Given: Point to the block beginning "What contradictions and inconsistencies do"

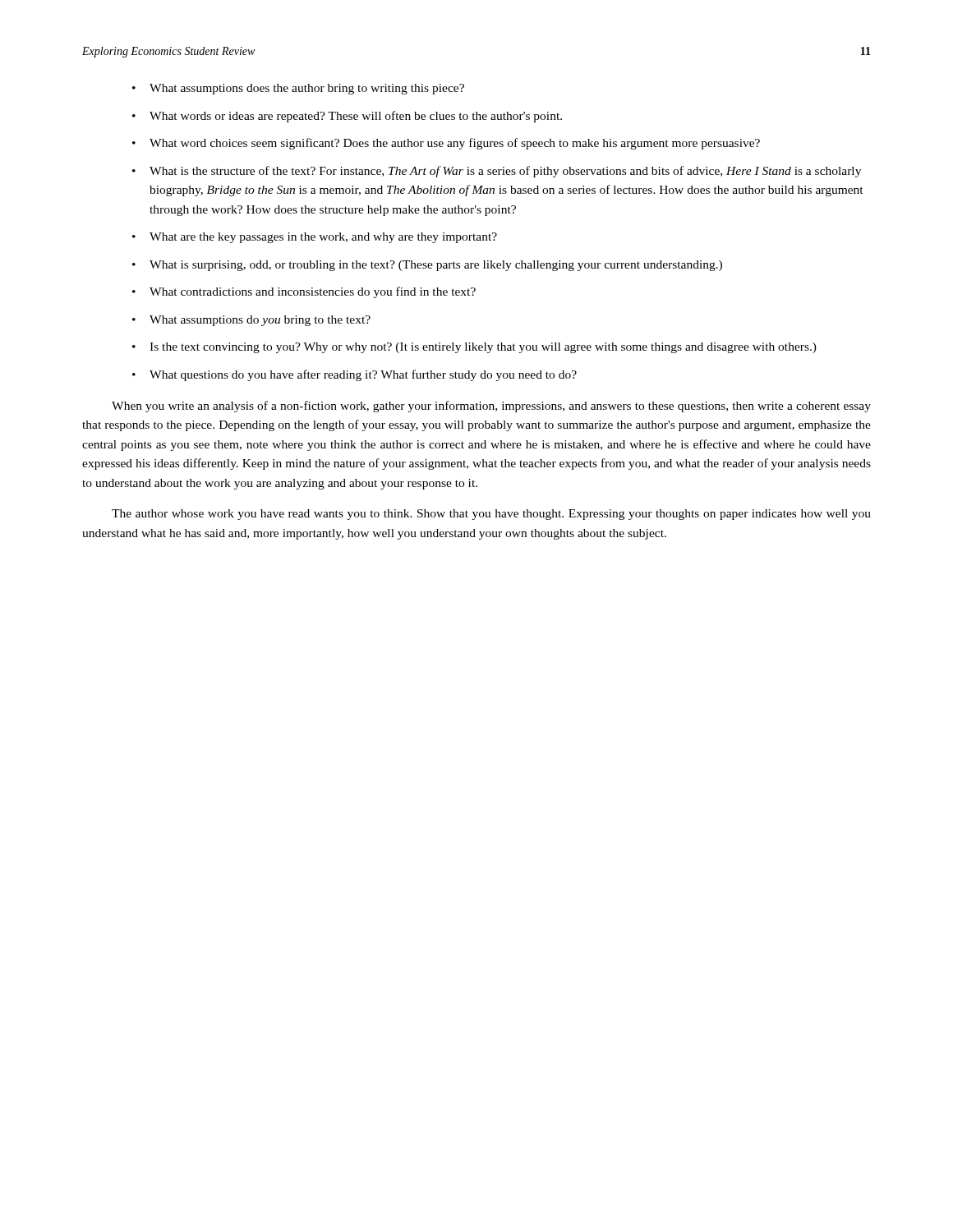Looking at the screenshot, I should pyautogui.click(x=313, y=291).
